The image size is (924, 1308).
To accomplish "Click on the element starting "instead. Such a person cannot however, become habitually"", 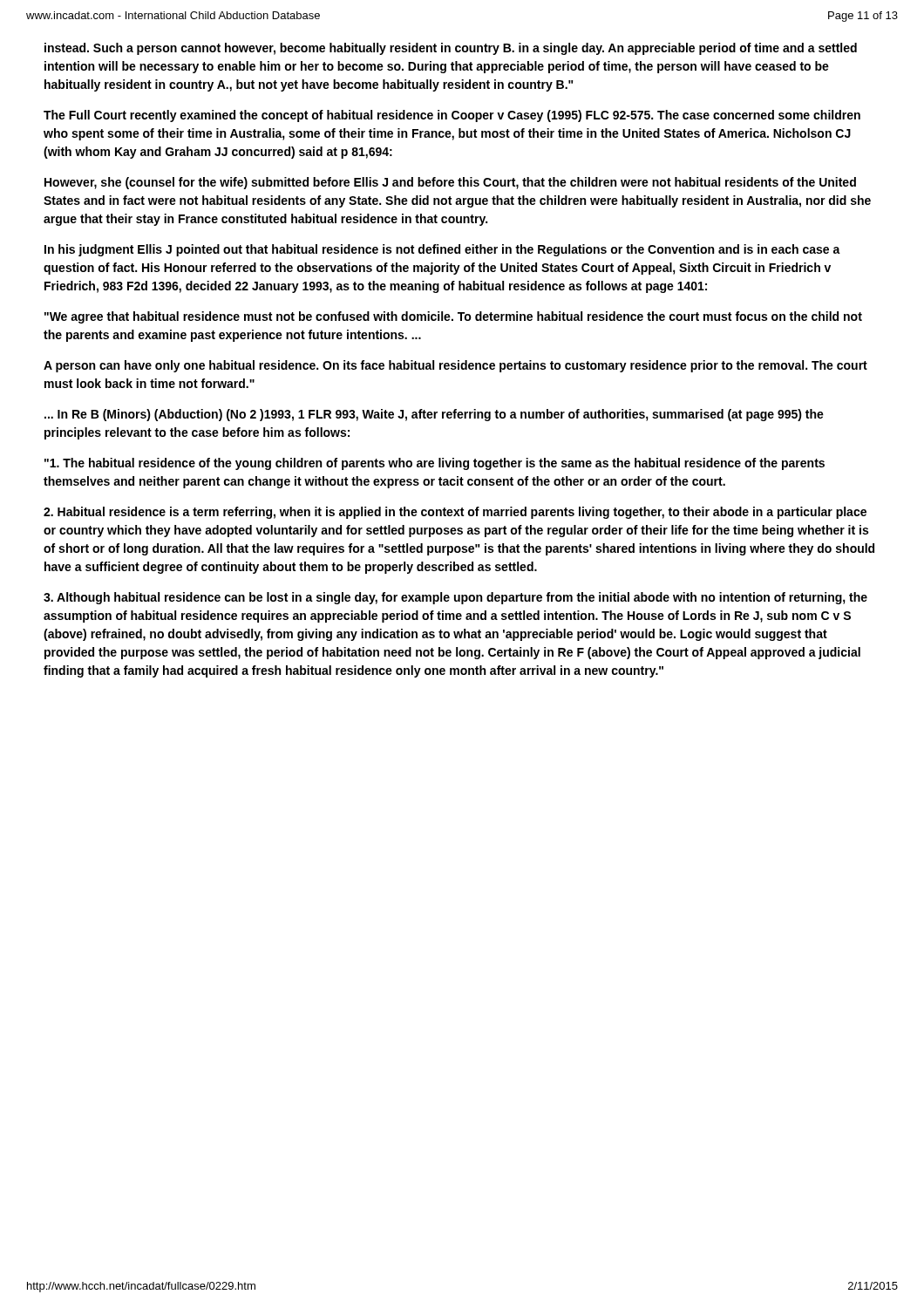I will pos(450,66).
